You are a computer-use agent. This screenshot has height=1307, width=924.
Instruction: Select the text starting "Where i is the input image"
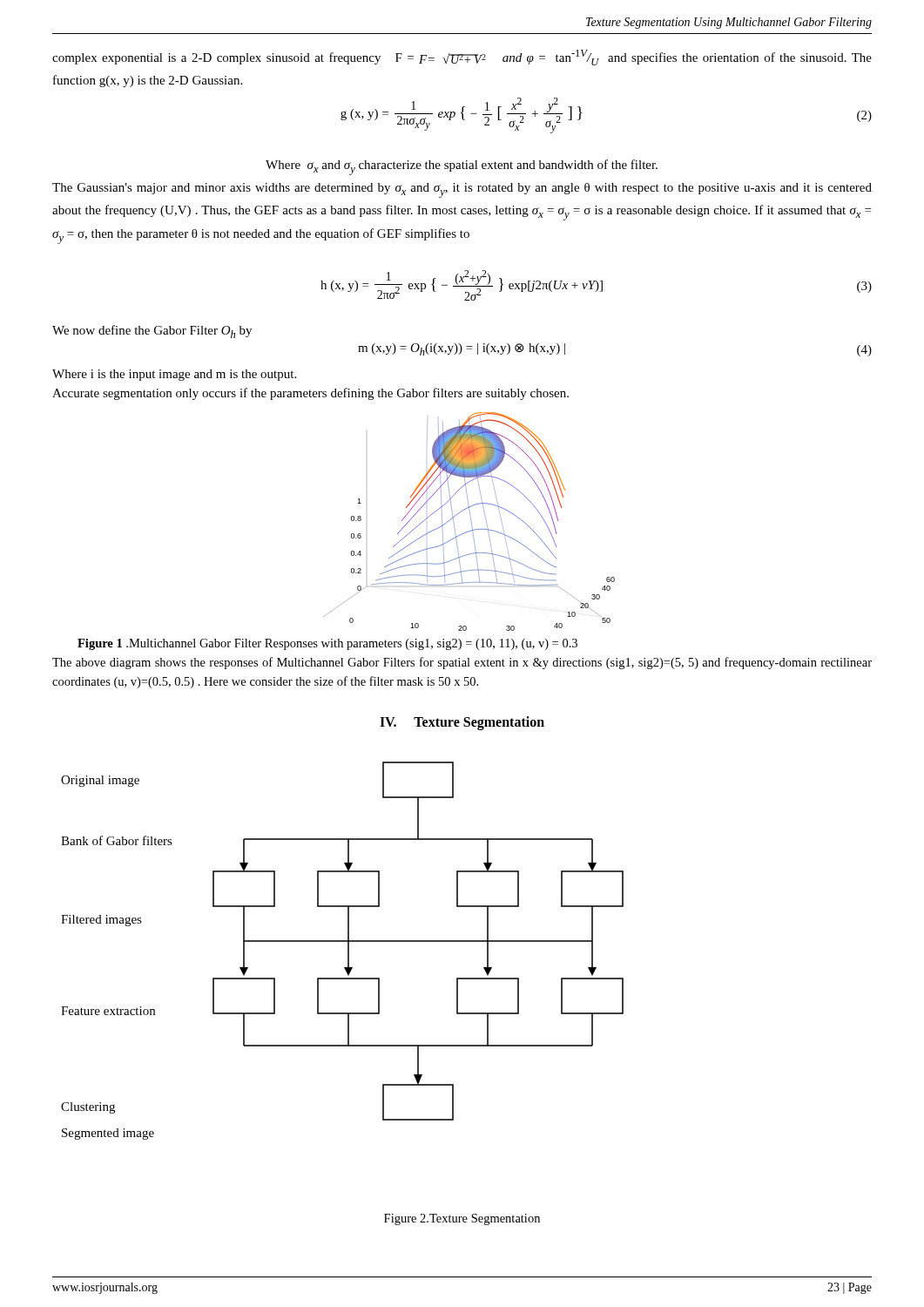point(175,374)
